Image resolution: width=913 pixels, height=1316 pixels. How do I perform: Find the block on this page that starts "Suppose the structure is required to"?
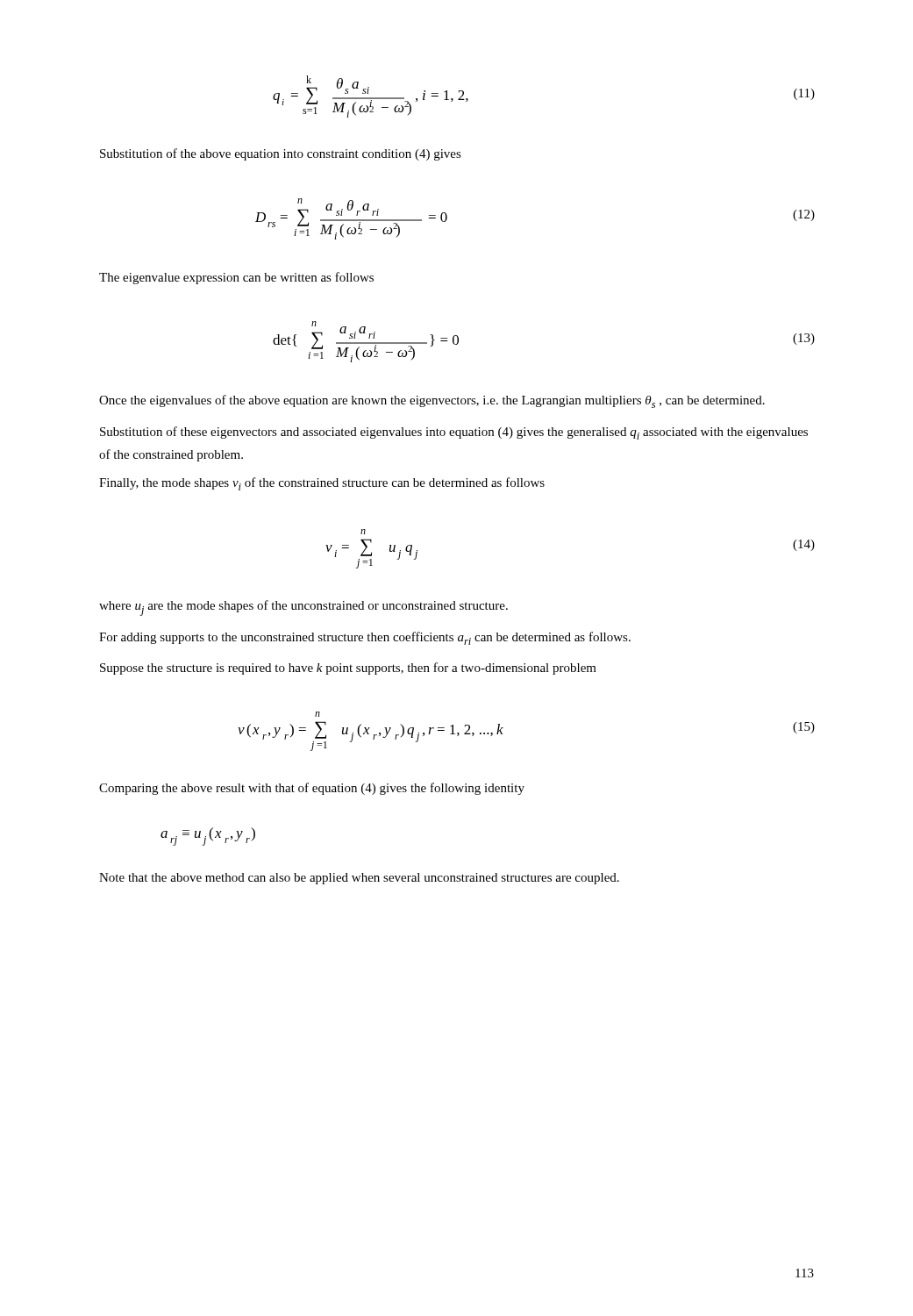point(459,668)
